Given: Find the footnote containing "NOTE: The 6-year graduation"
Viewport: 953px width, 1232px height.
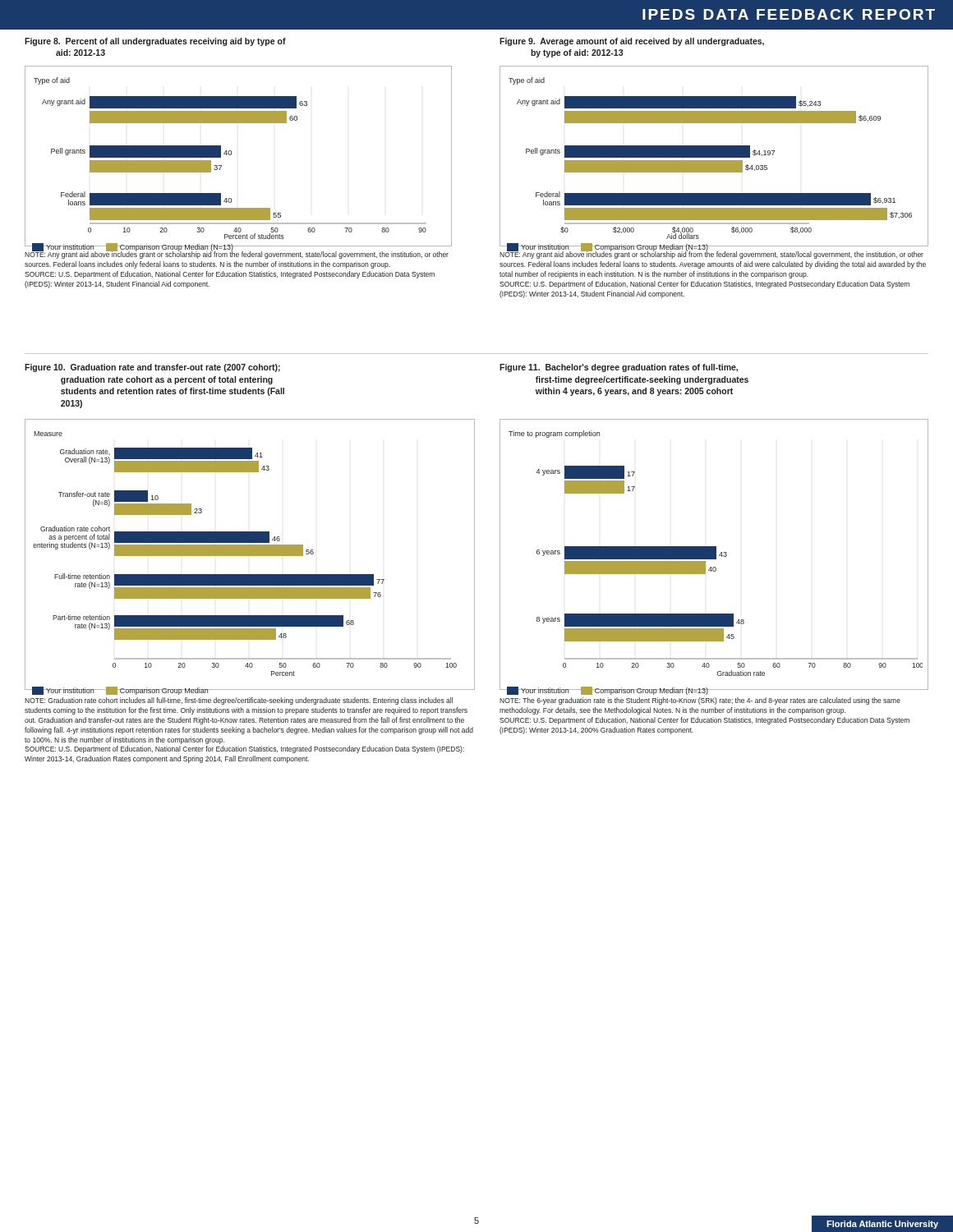Looking at the screenshot, I should pyautogui.click(x=705, y=715).
